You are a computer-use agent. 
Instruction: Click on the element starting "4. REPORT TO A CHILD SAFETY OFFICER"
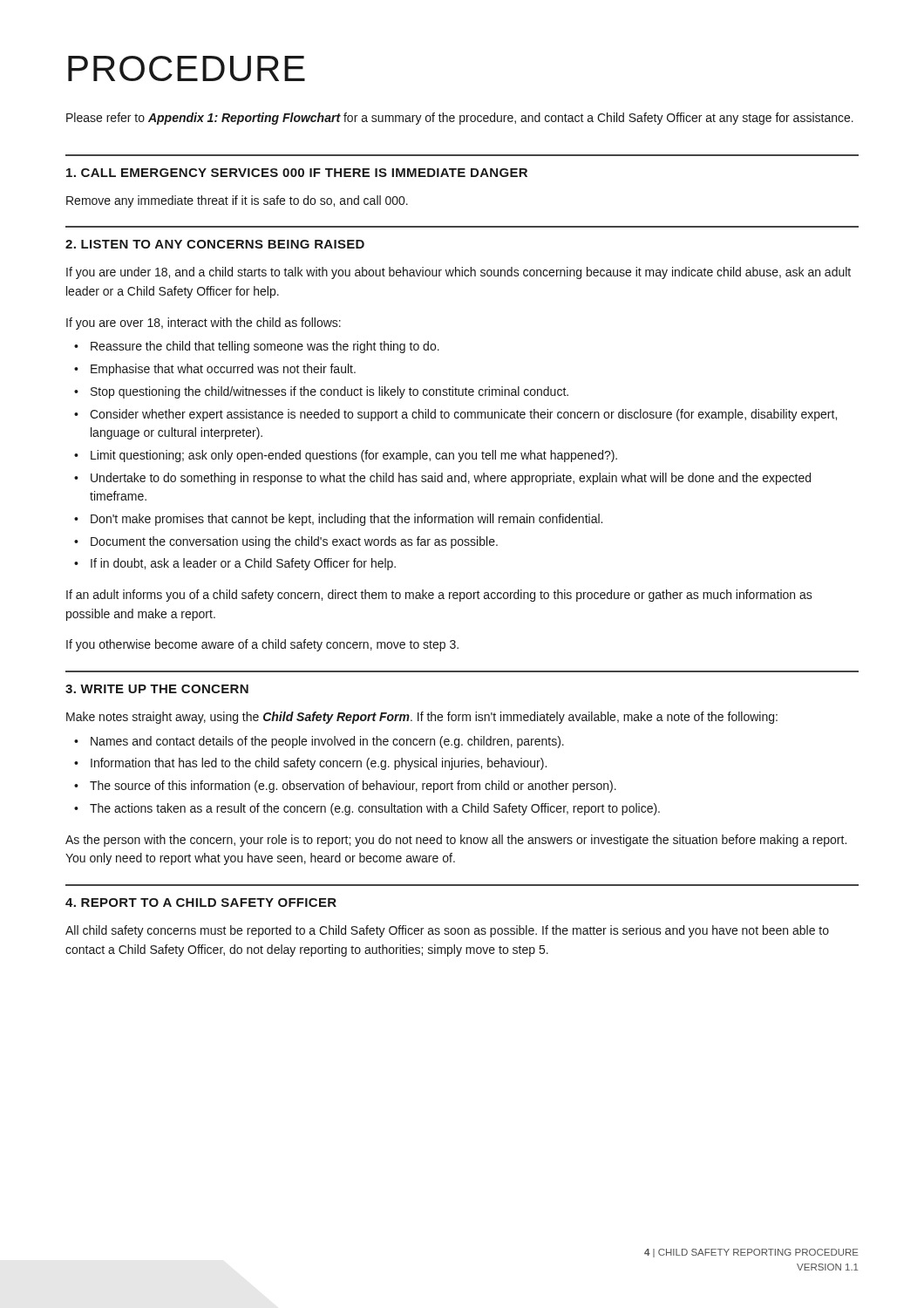[201, 903]
